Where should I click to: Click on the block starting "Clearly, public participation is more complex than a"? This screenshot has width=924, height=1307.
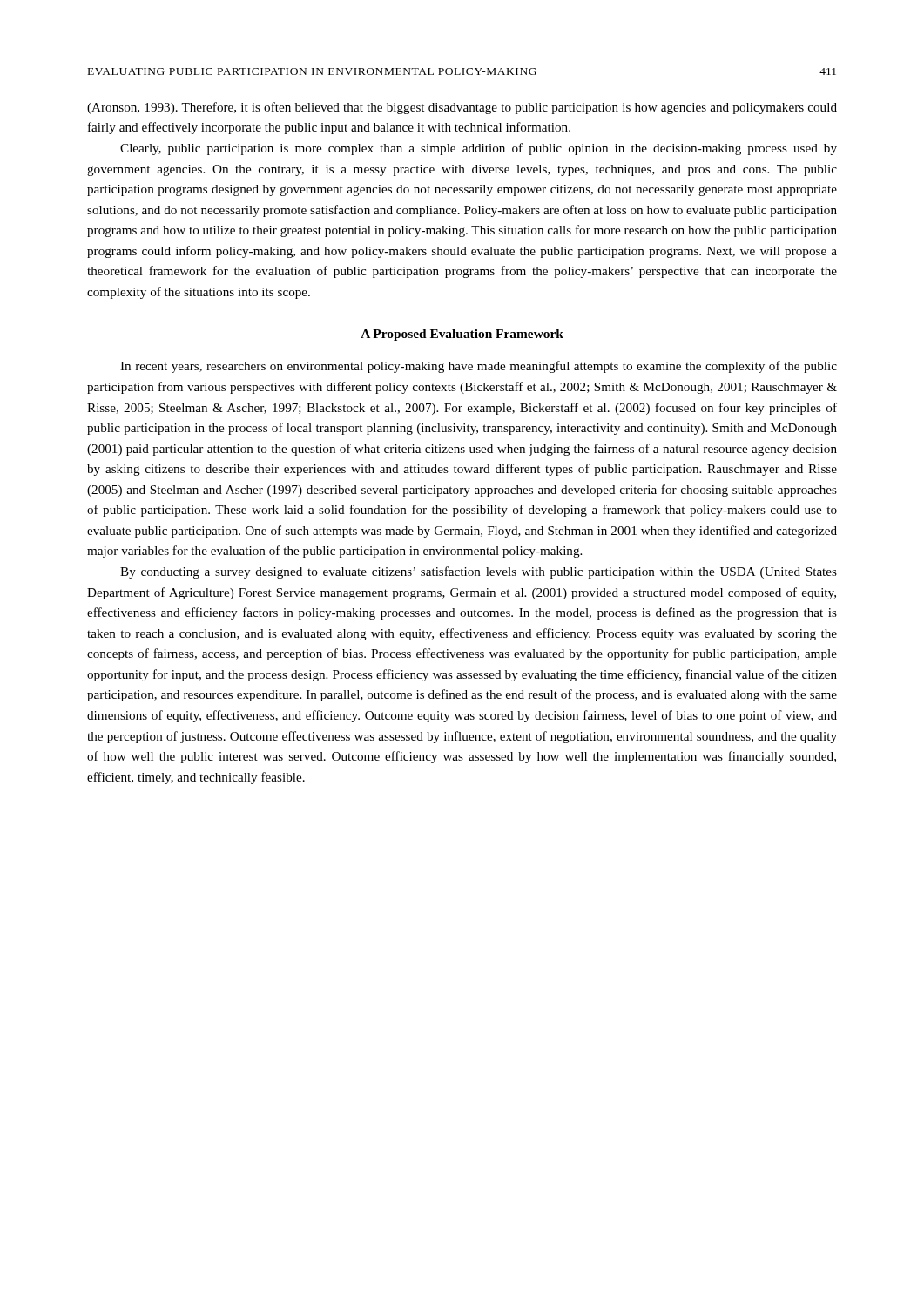[x=462, y=220]
